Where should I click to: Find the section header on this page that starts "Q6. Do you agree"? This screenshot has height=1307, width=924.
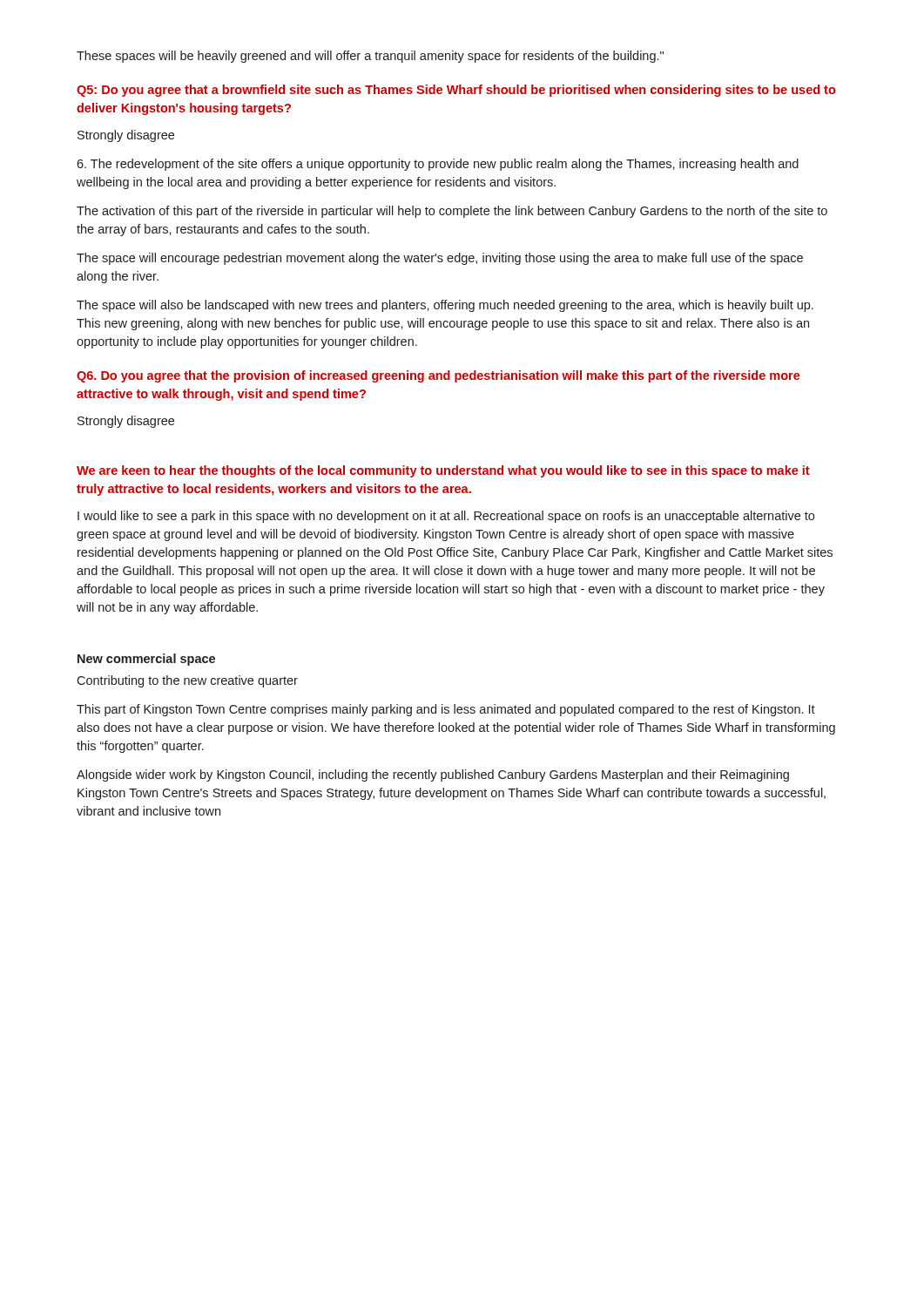[x=438, y=385]
